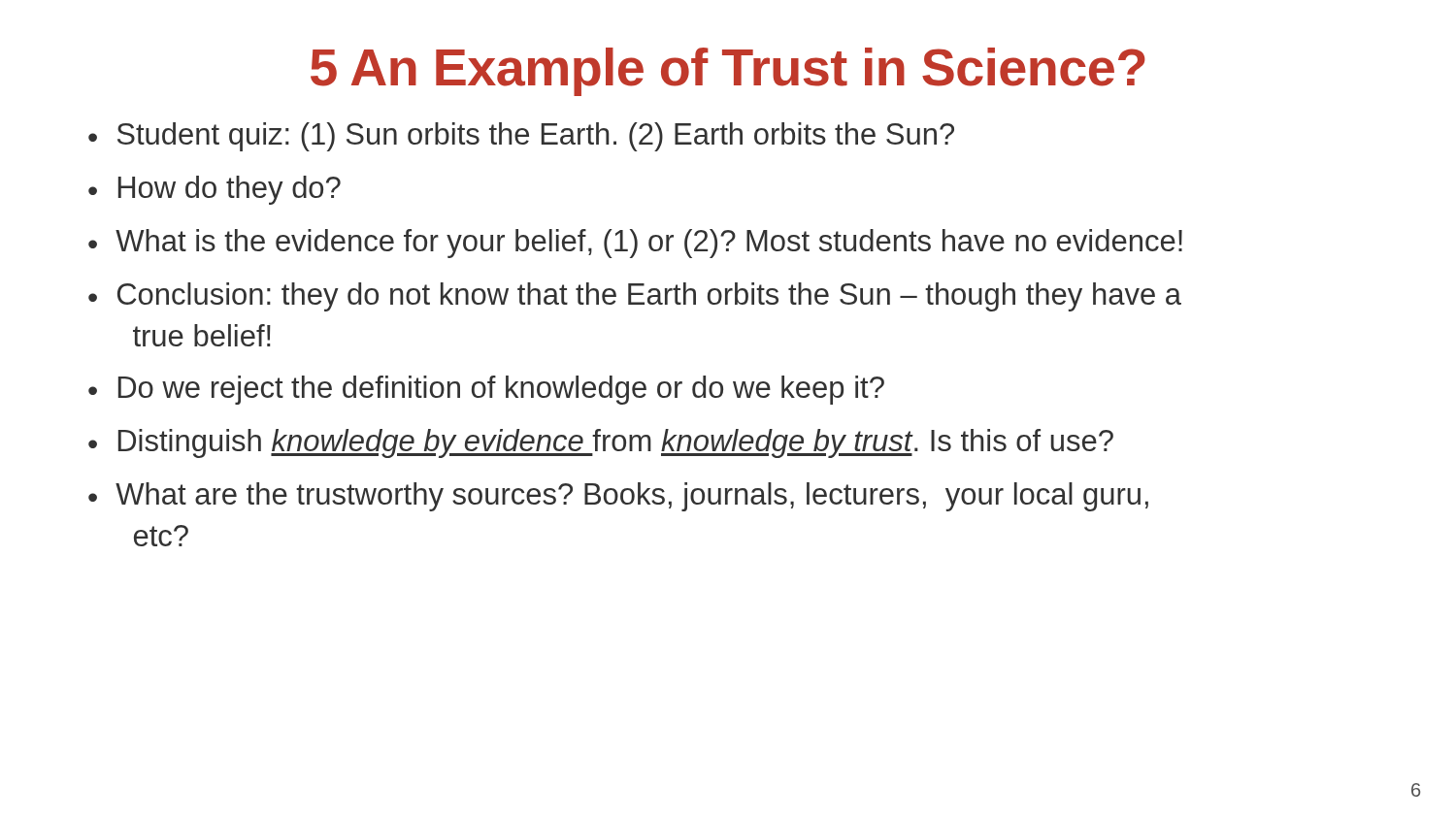Where is the passage that starts "• What is the"?

[x=733, y=243]
